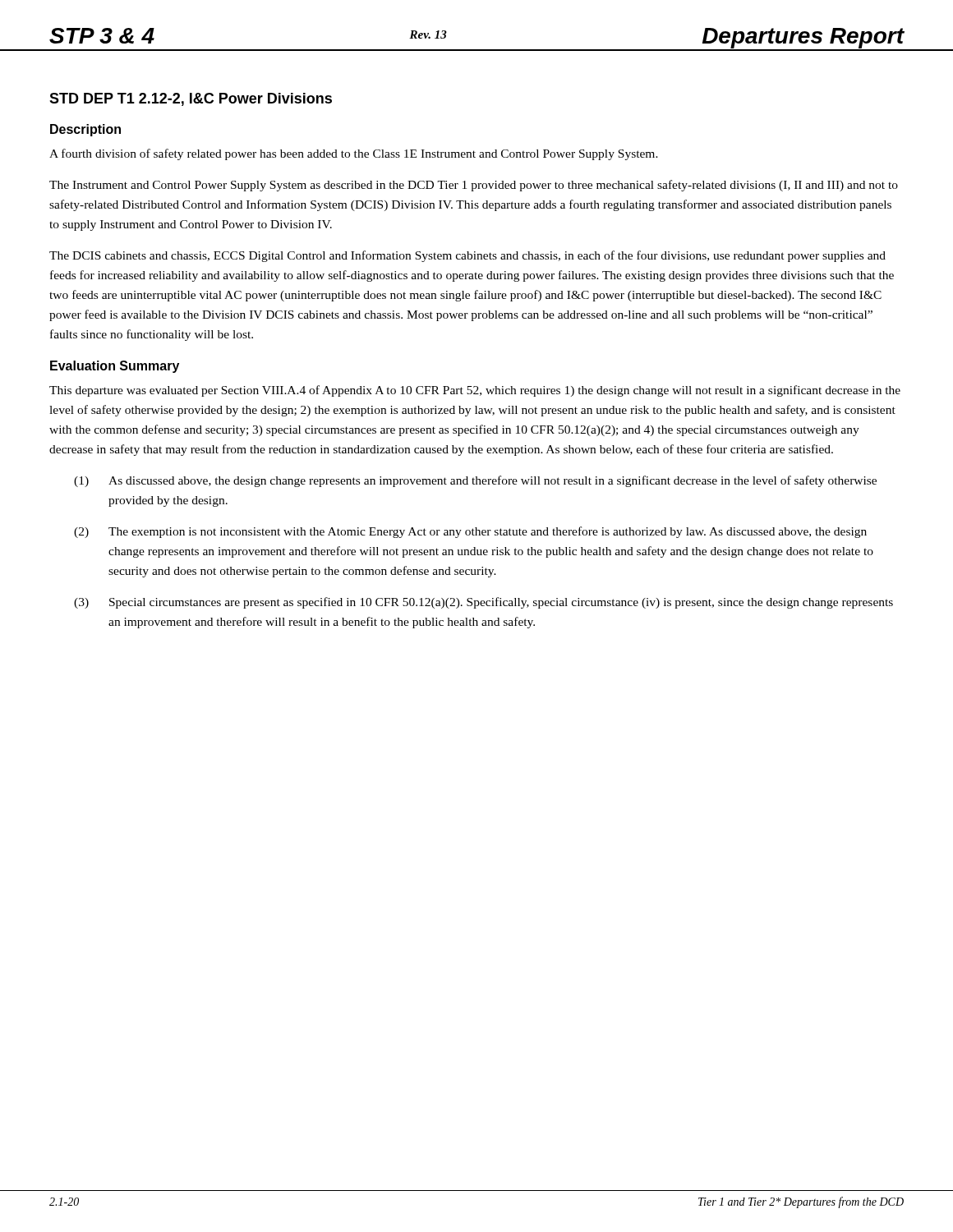The height and width of the screenshot is (1232, 953).
Task: Select the region starting "The Instrument and Control Power Supply"
Action: click(474, 204)
